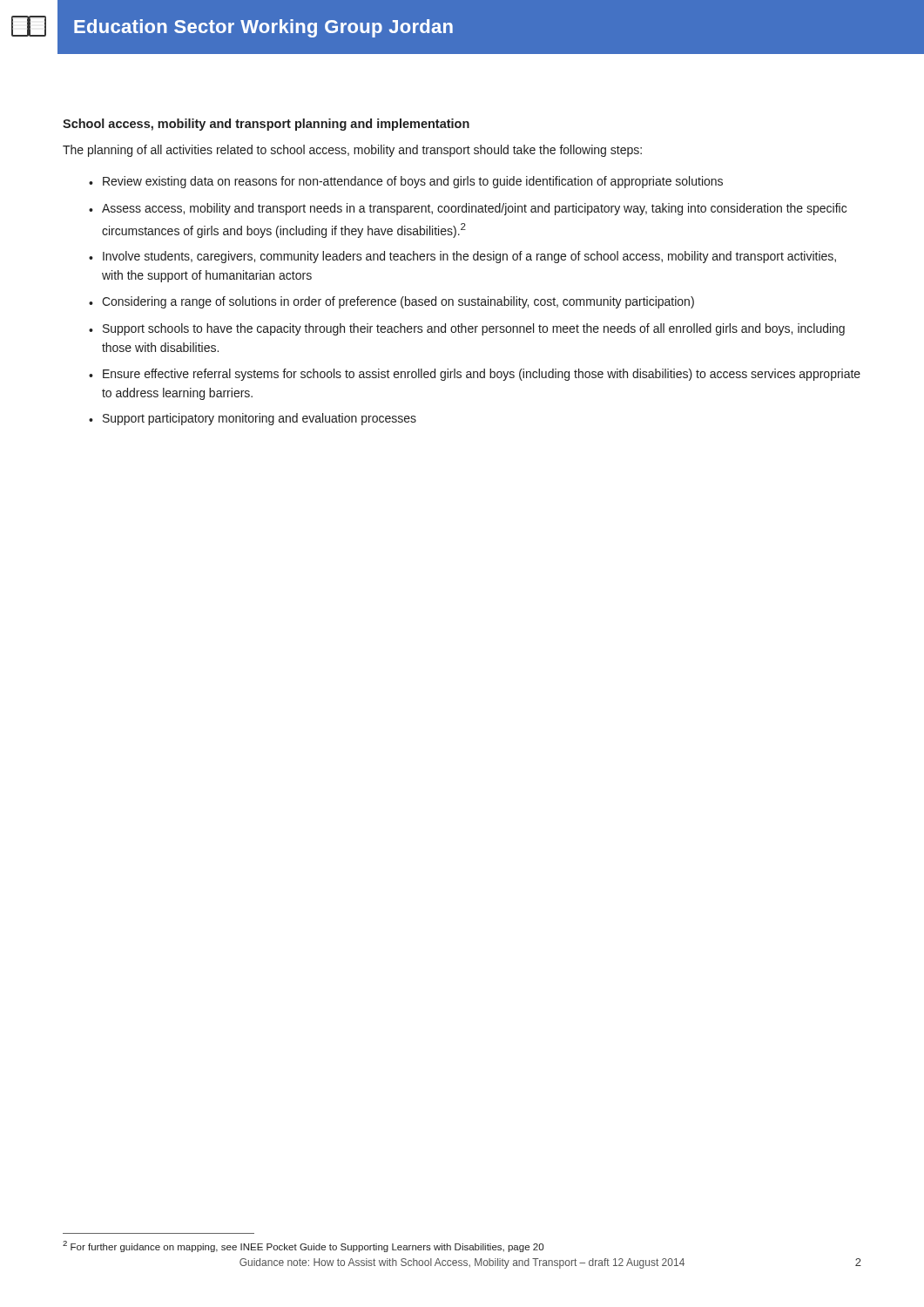This screenshot has height=1307, width=924.
Task: Locate the list item that says "• Ensure effective referral systems"
Action: (475, 384)
